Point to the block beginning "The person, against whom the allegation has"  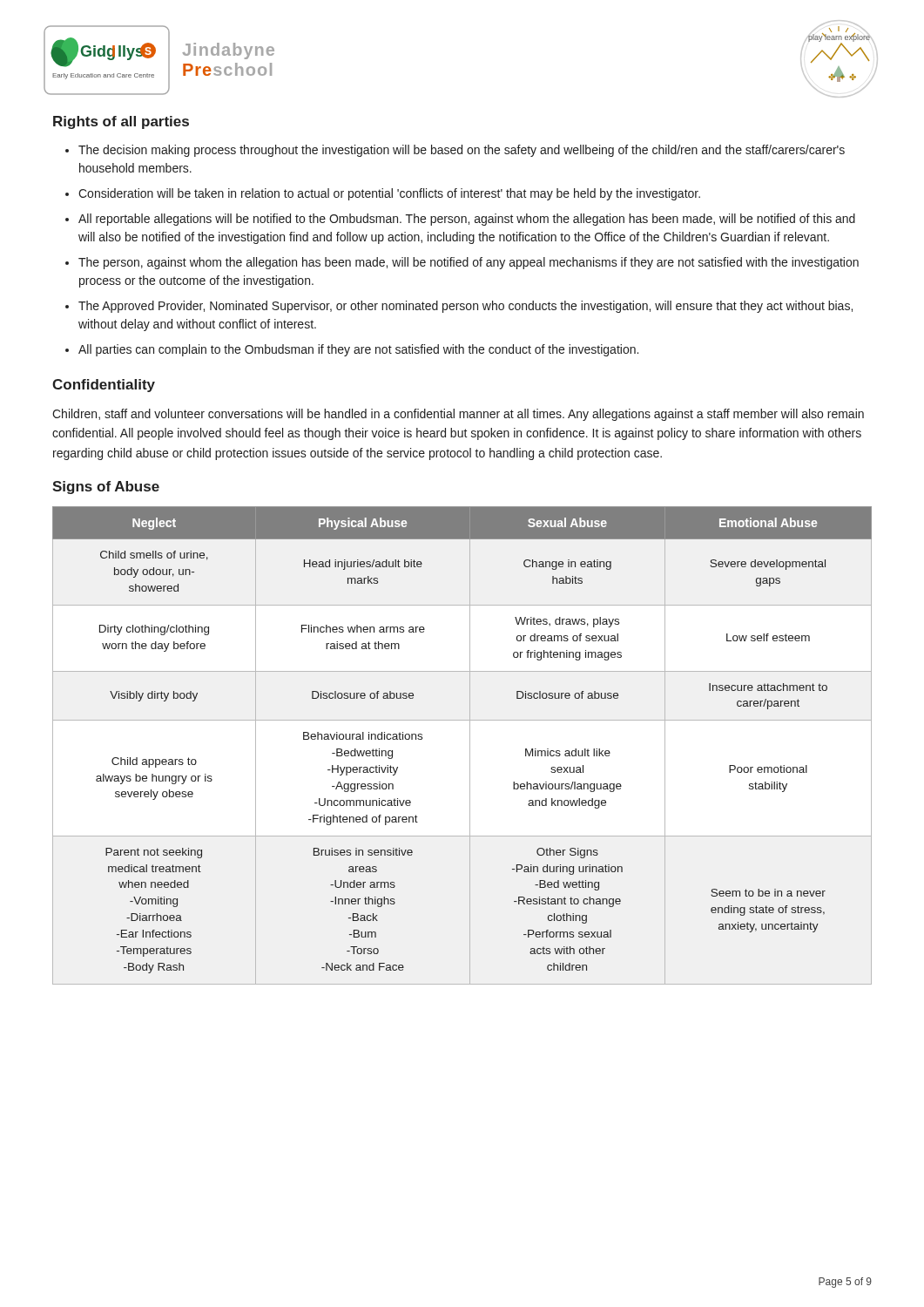pos(469,271)
